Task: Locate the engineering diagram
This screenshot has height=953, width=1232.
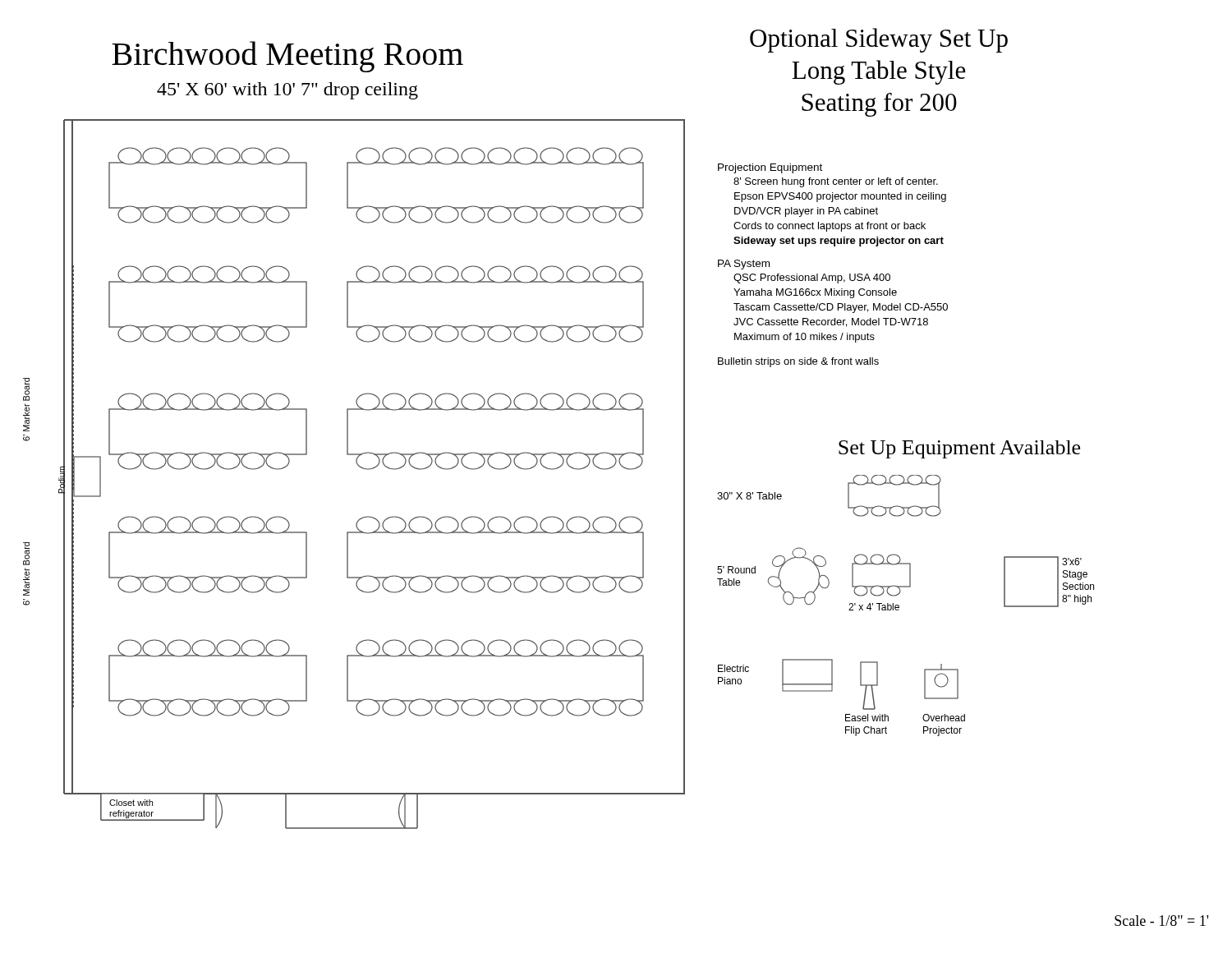Action: [x=360, y=479]
